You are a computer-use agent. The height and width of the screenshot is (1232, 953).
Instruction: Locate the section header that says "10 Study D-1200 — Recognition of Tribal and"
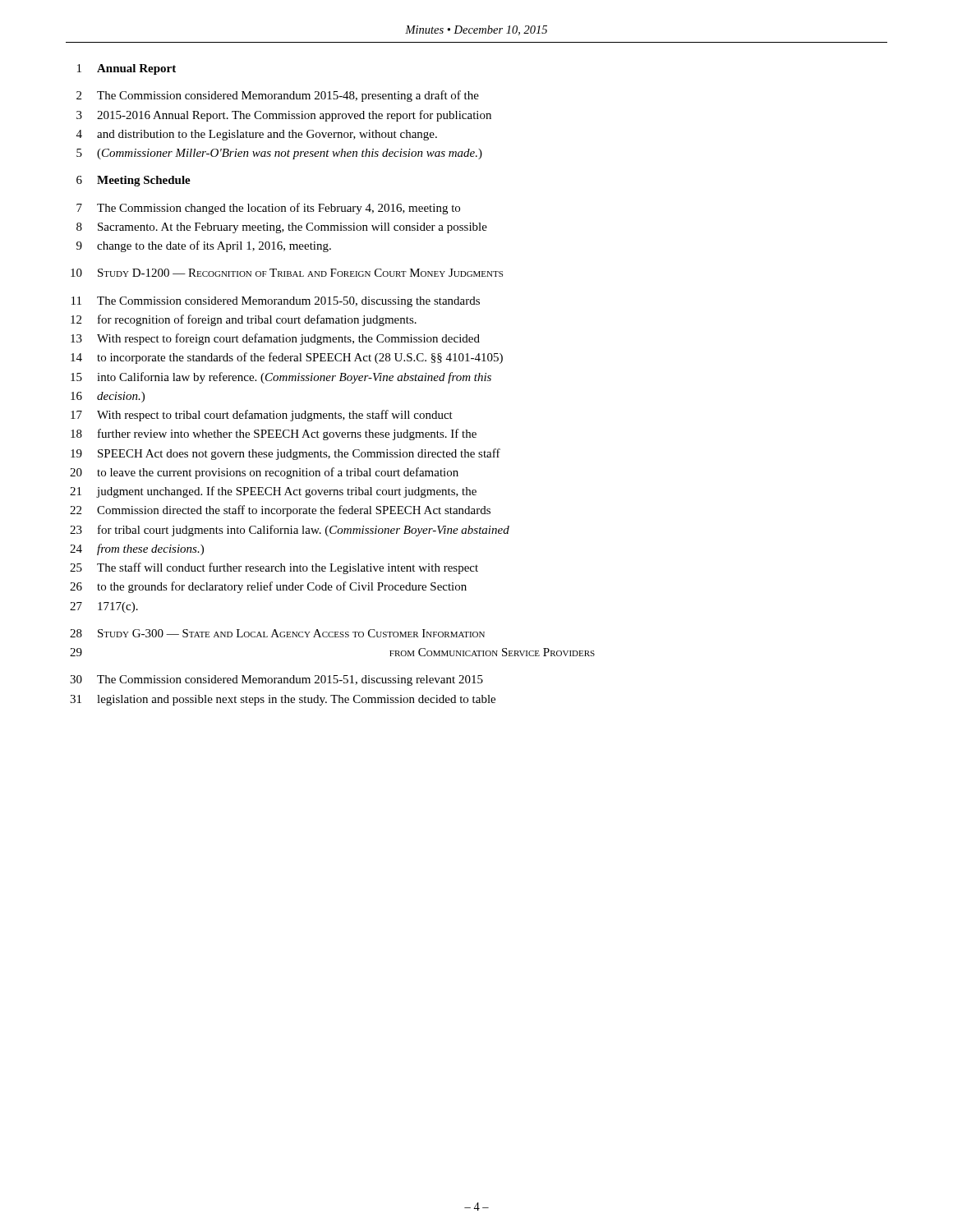[x=476, y=273]
